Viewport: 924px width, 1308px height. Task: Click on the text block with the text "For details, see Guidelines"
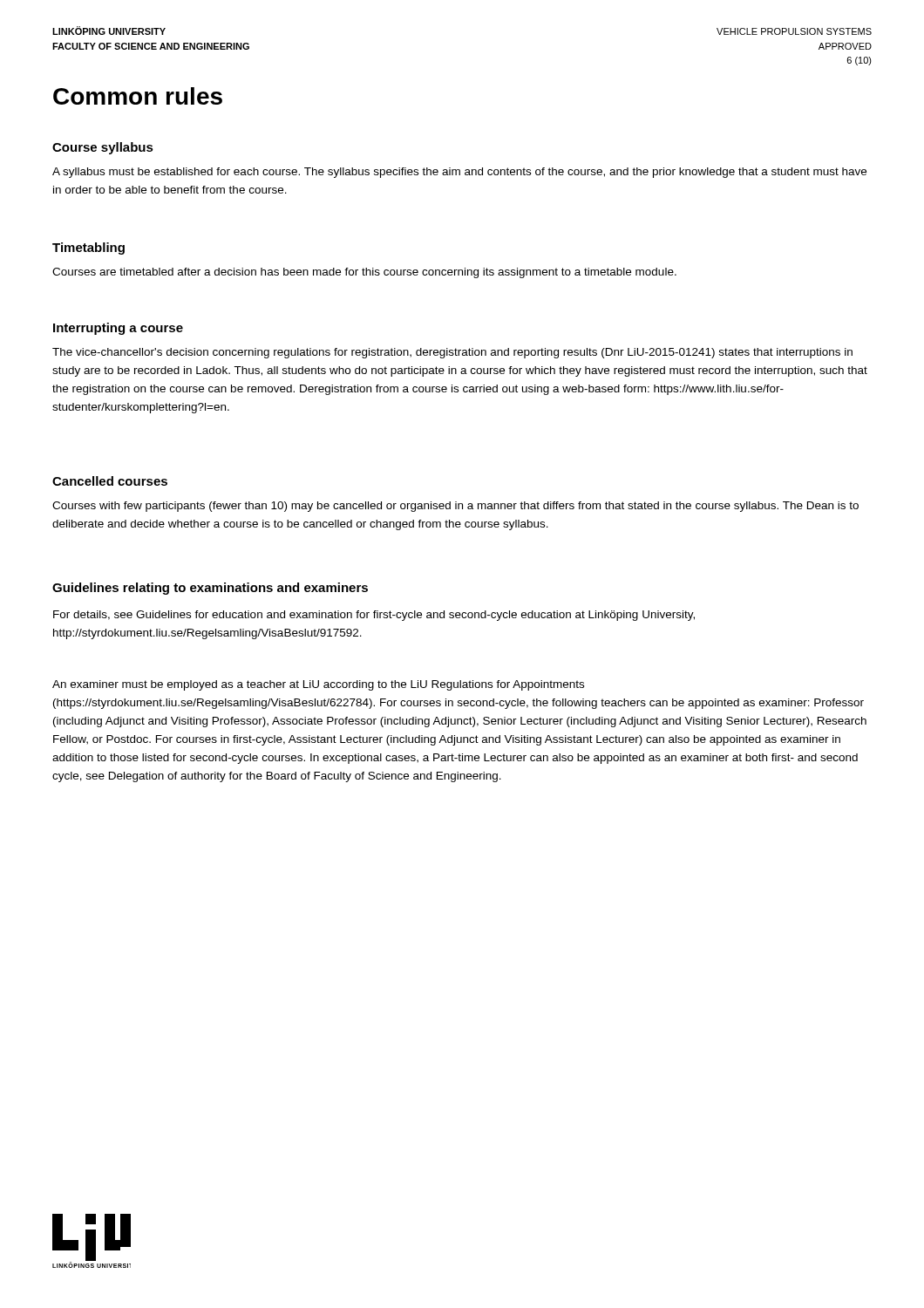pyautogui.click(x=374, y=623)
